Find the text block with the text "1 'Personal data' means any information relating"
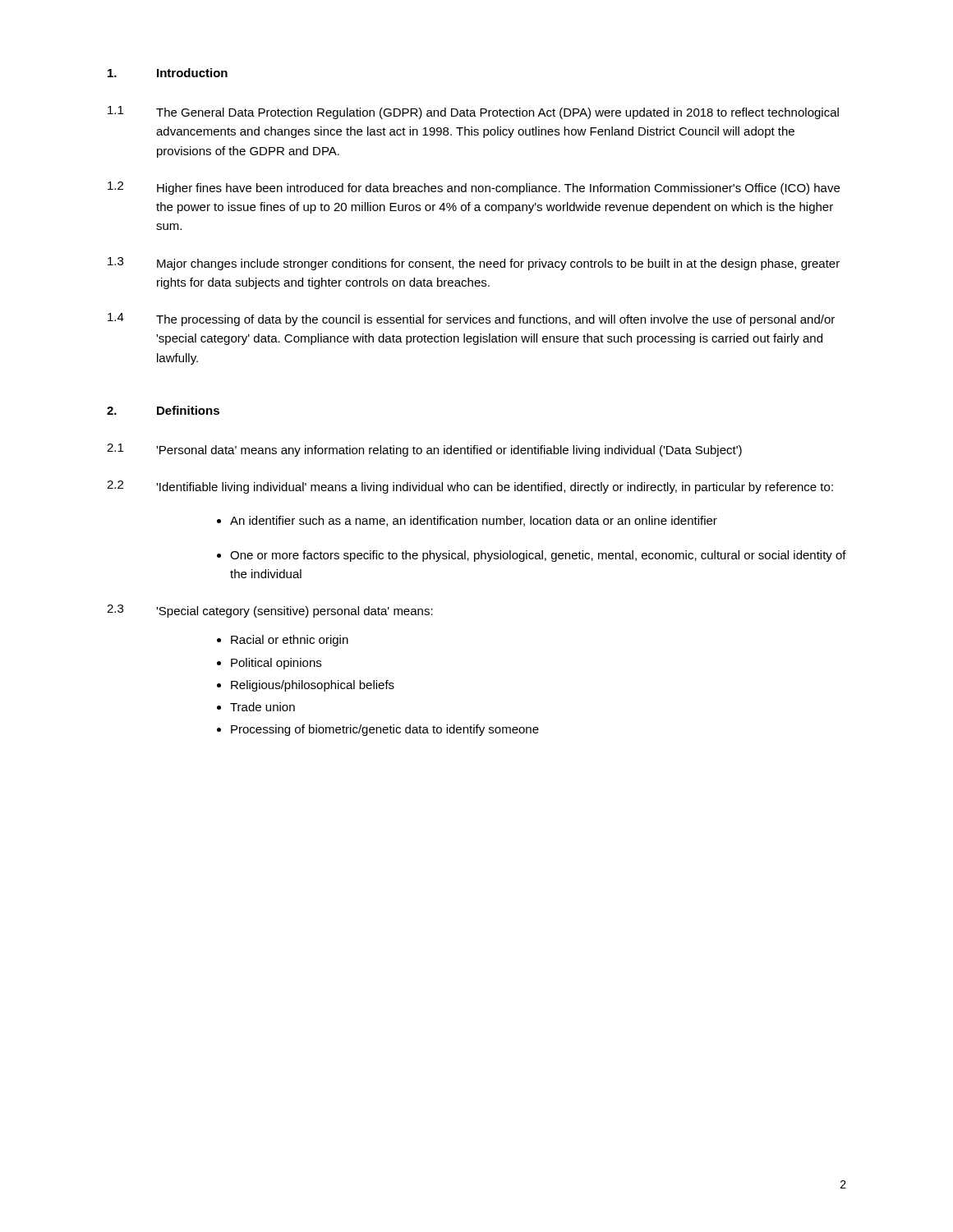The image size is (953, 1232). [476, 450]
